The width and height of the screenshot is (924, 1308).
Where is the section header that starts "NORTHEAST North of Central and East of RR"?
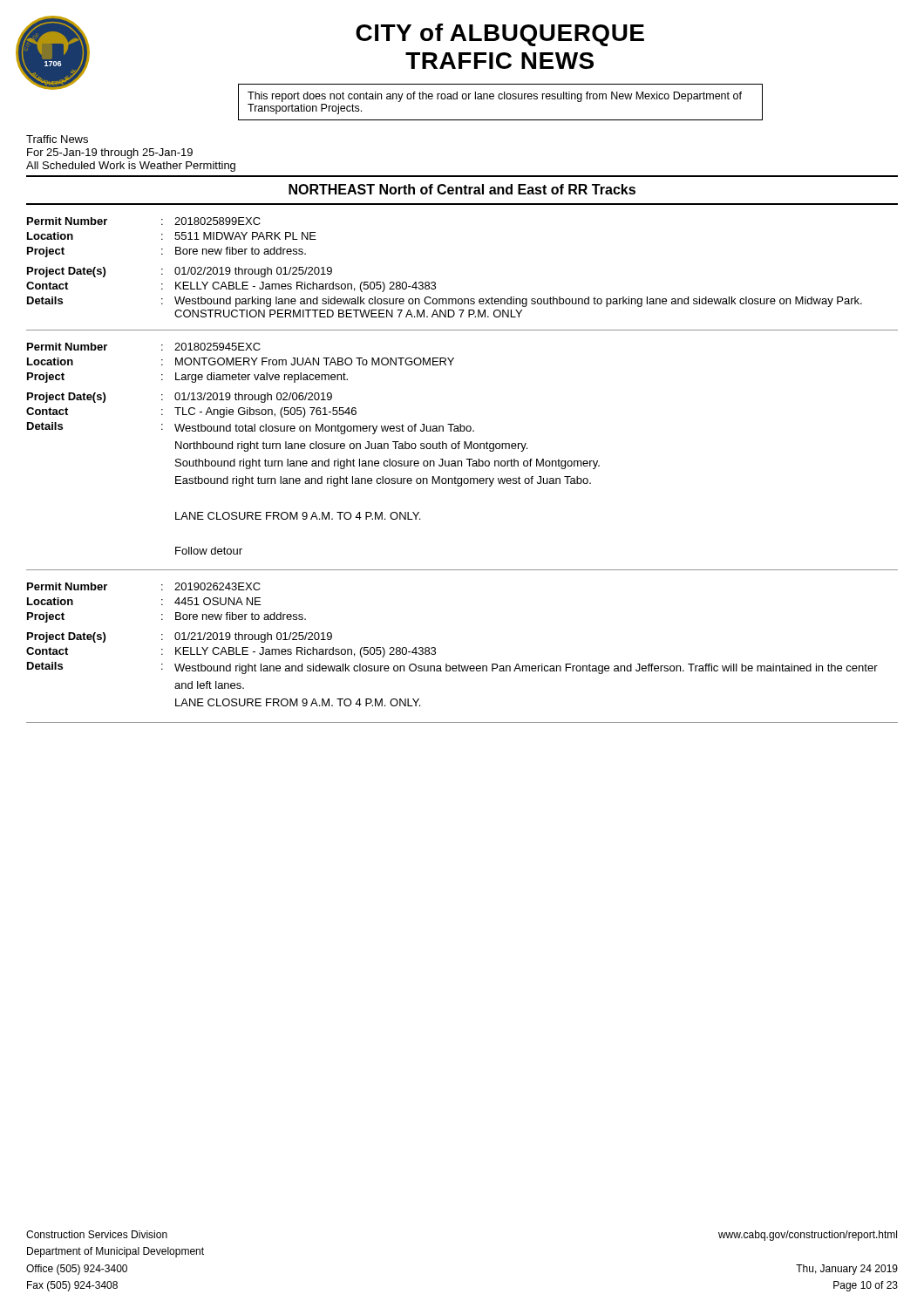(462, 190)
